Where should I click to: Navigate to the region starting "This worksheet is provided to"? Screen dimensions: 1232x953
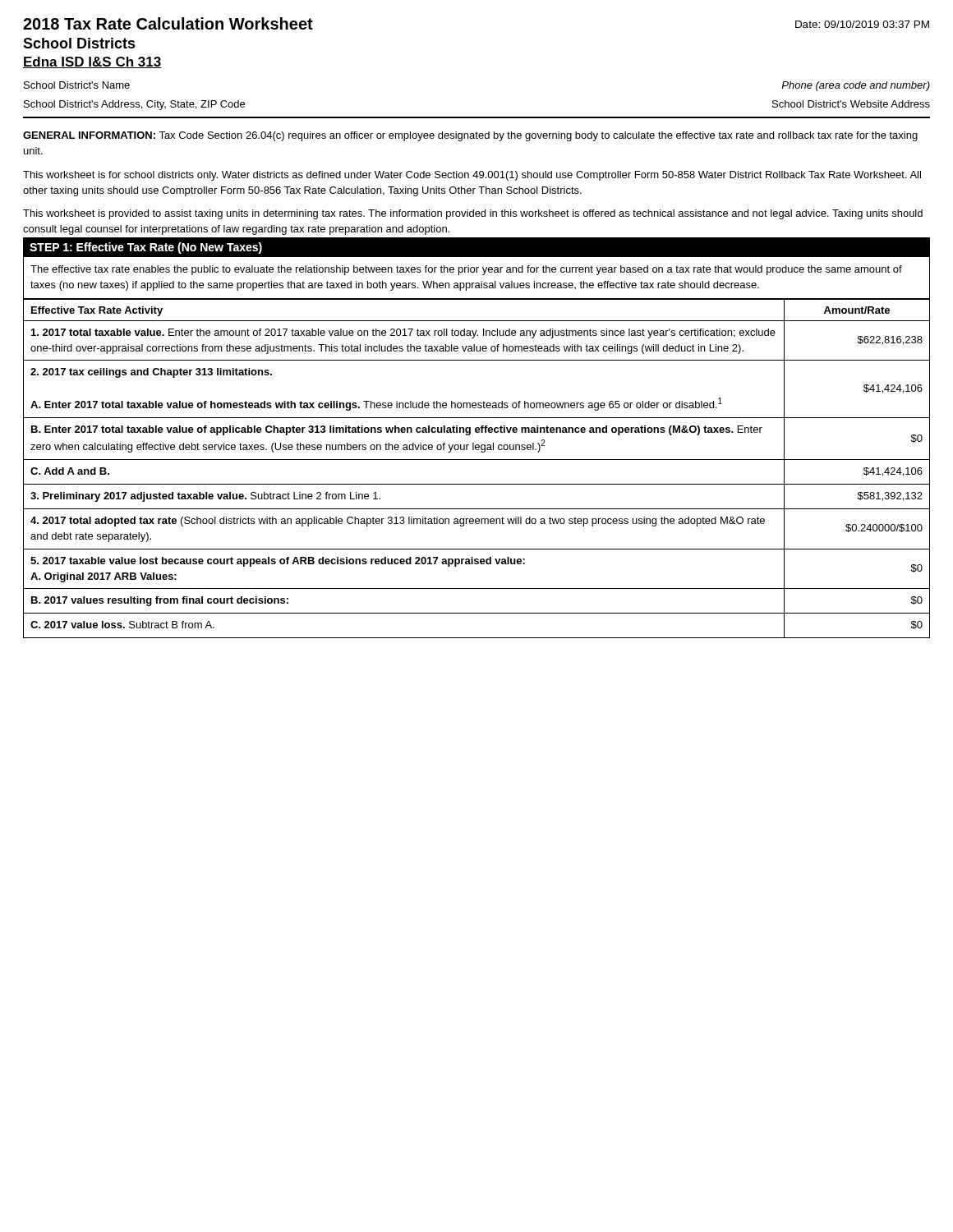coord(473,221)
